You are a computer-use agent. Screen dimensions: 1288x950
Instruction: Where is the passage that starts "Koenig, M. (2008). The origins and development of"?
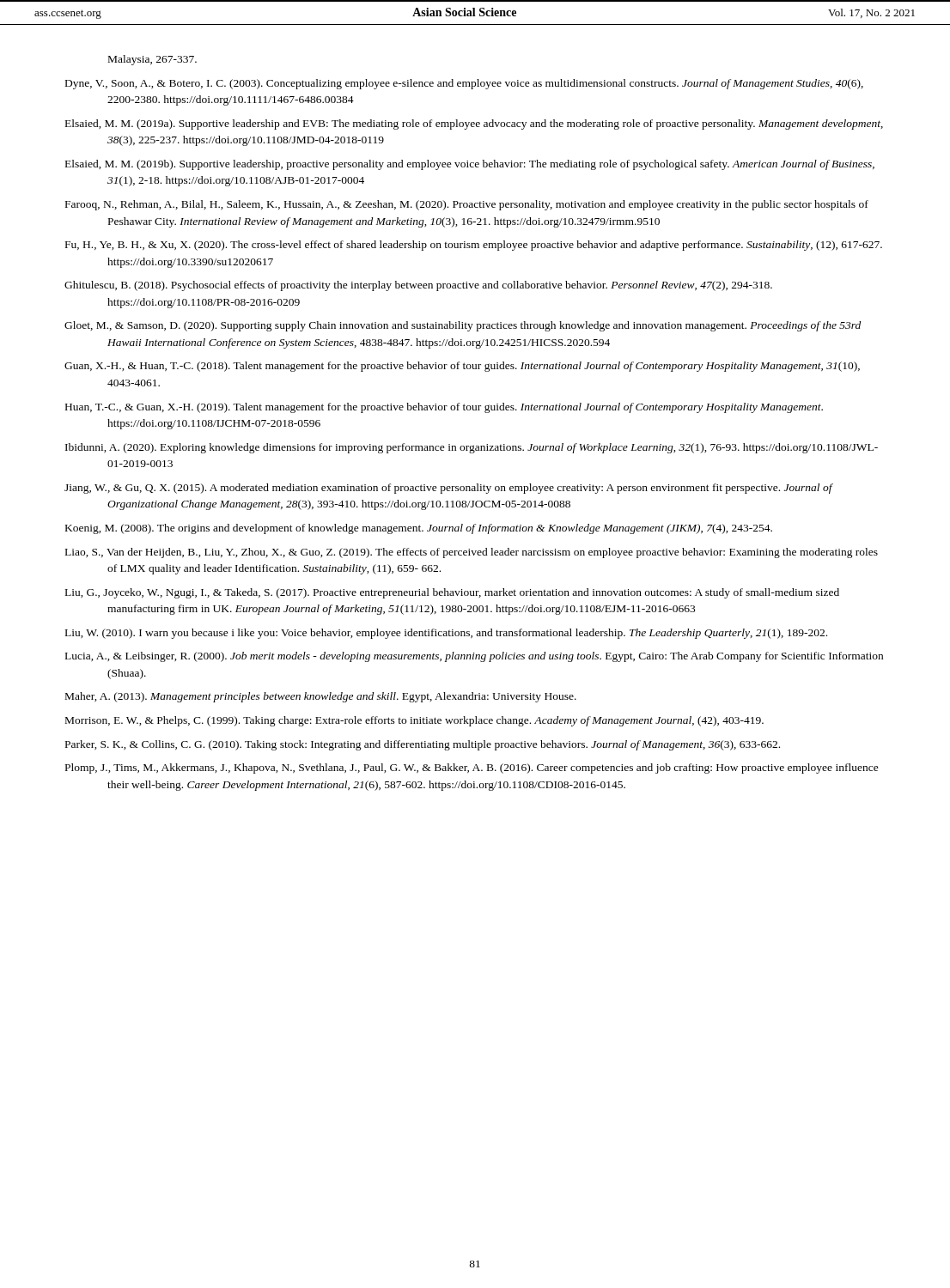[x=419, y=528]
